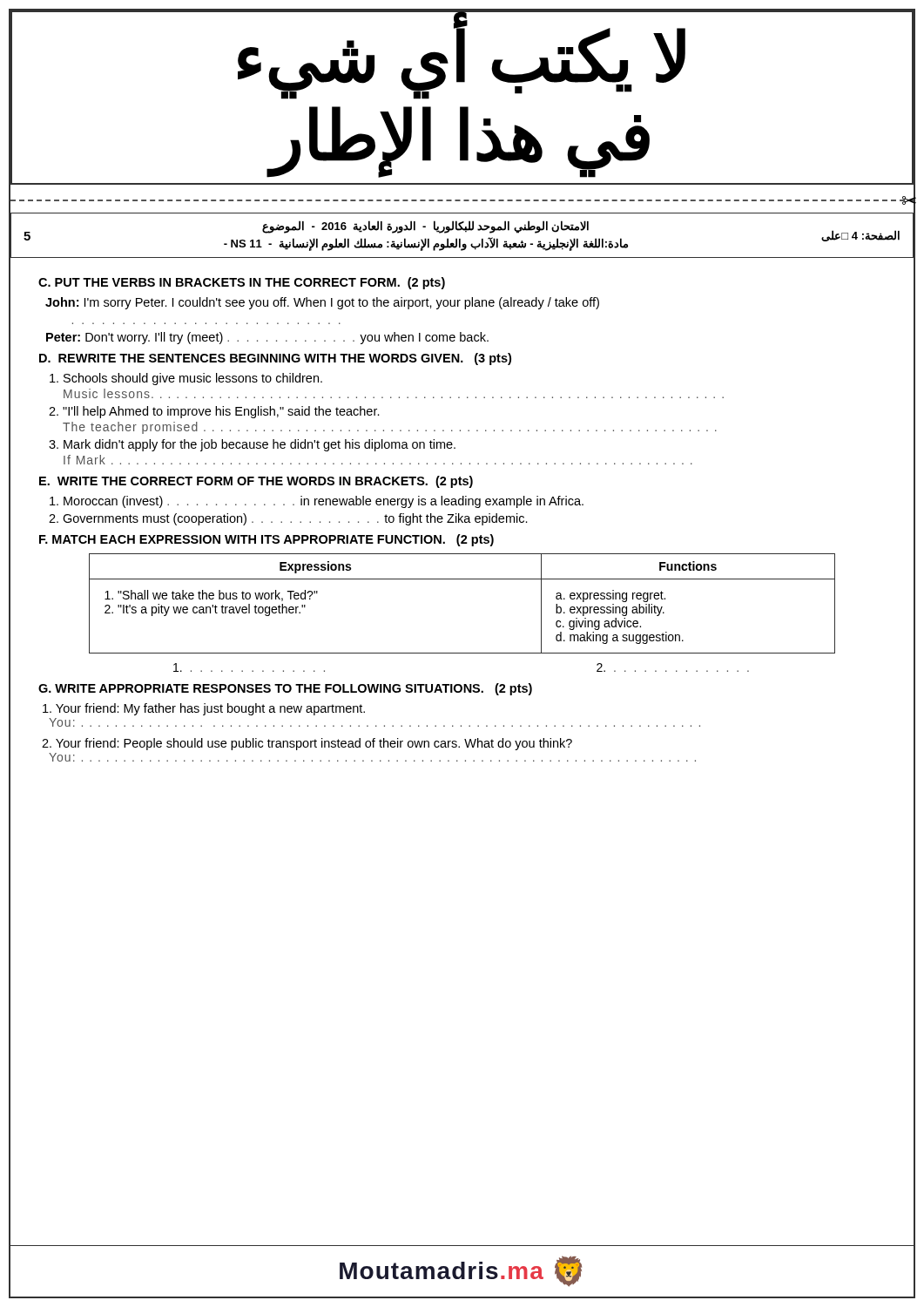Click on the text block starting "Schools should give music lessons to"
This screenshot has width=924, height=1307.
tap(462, 386)
